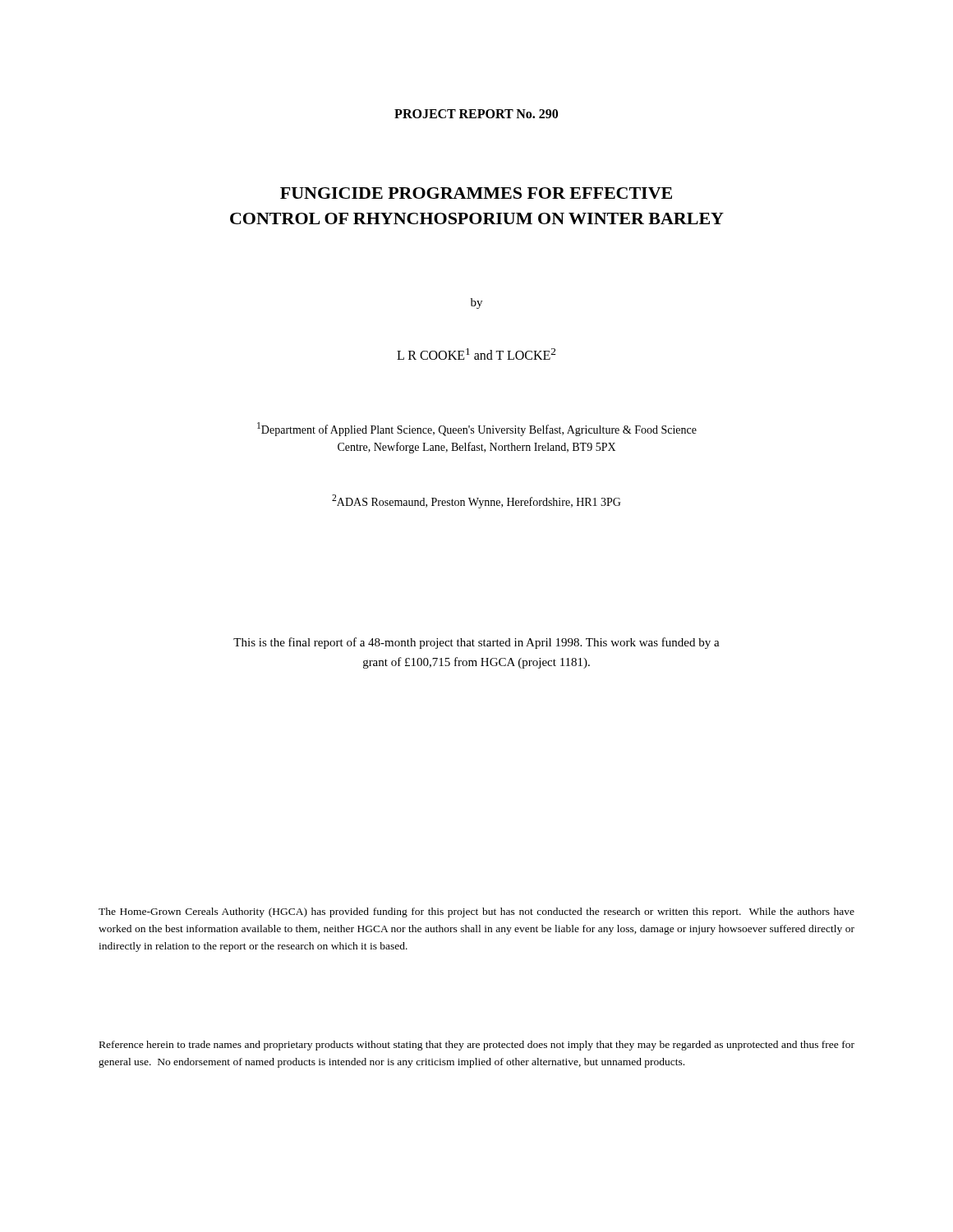Viewport: 953px width, 1232px height.
Task: Point to the region starting "PROJECT REPORT No. 290"
Action: (x=476, y=114)
